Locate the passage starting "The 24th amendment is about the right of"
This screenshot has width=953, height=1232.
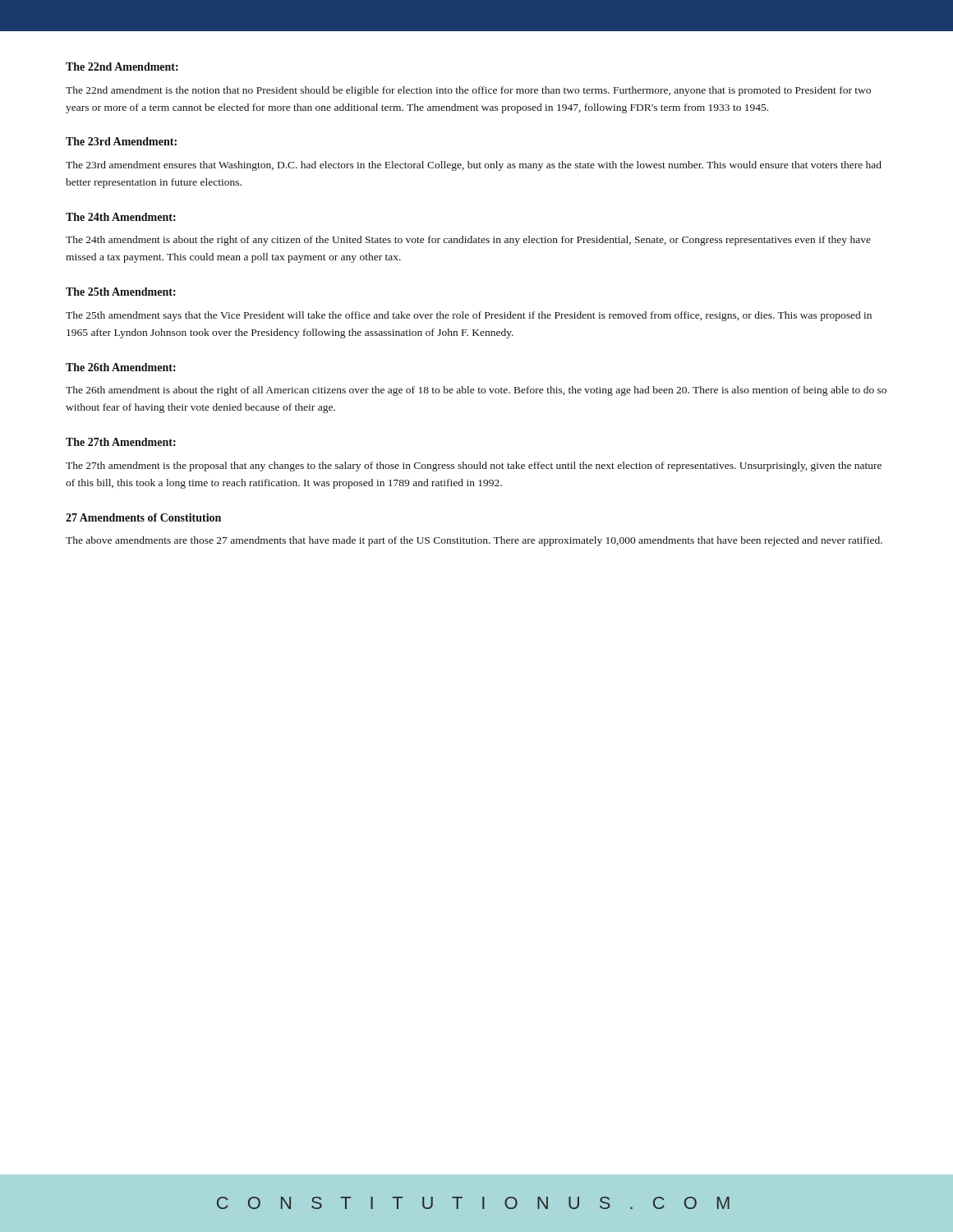point(468,248)
